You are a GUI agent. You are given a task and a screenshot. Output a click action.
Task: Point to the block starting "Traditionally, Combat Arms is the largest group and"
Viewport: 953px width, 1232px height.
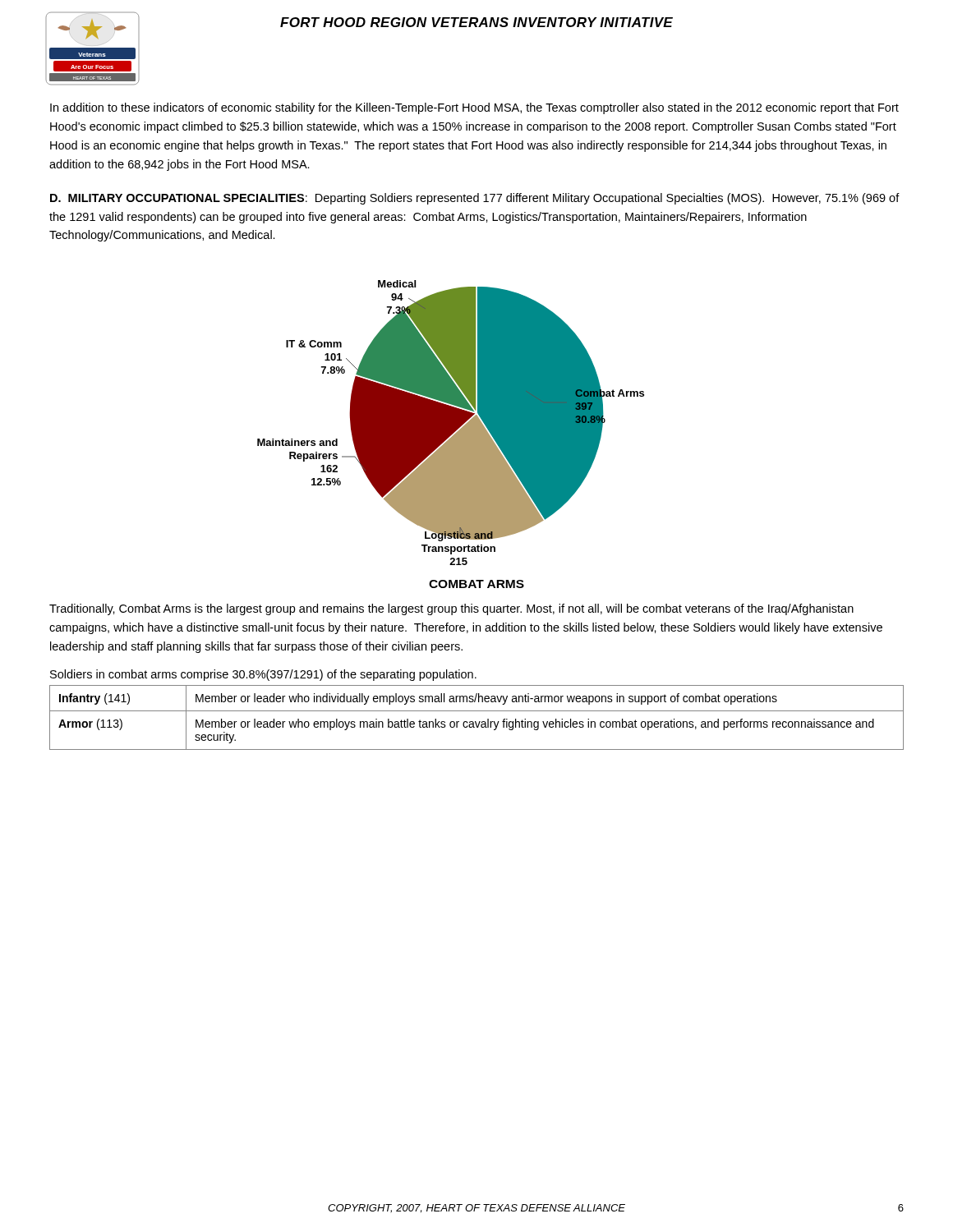click(x=466, y=628)
